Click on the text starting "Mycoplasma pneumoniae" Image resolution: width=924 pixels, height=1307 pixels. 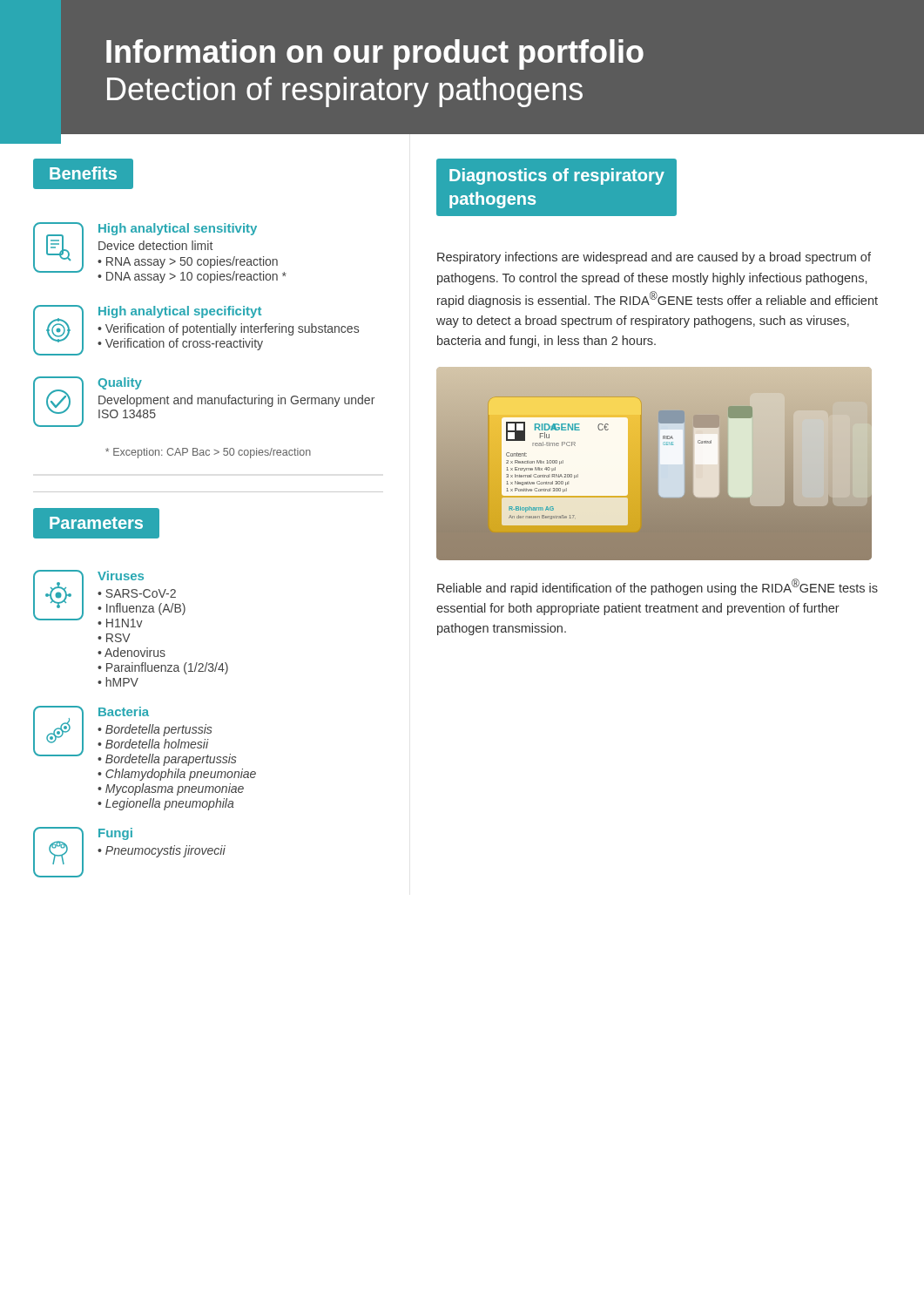click(x=175, y=789)
